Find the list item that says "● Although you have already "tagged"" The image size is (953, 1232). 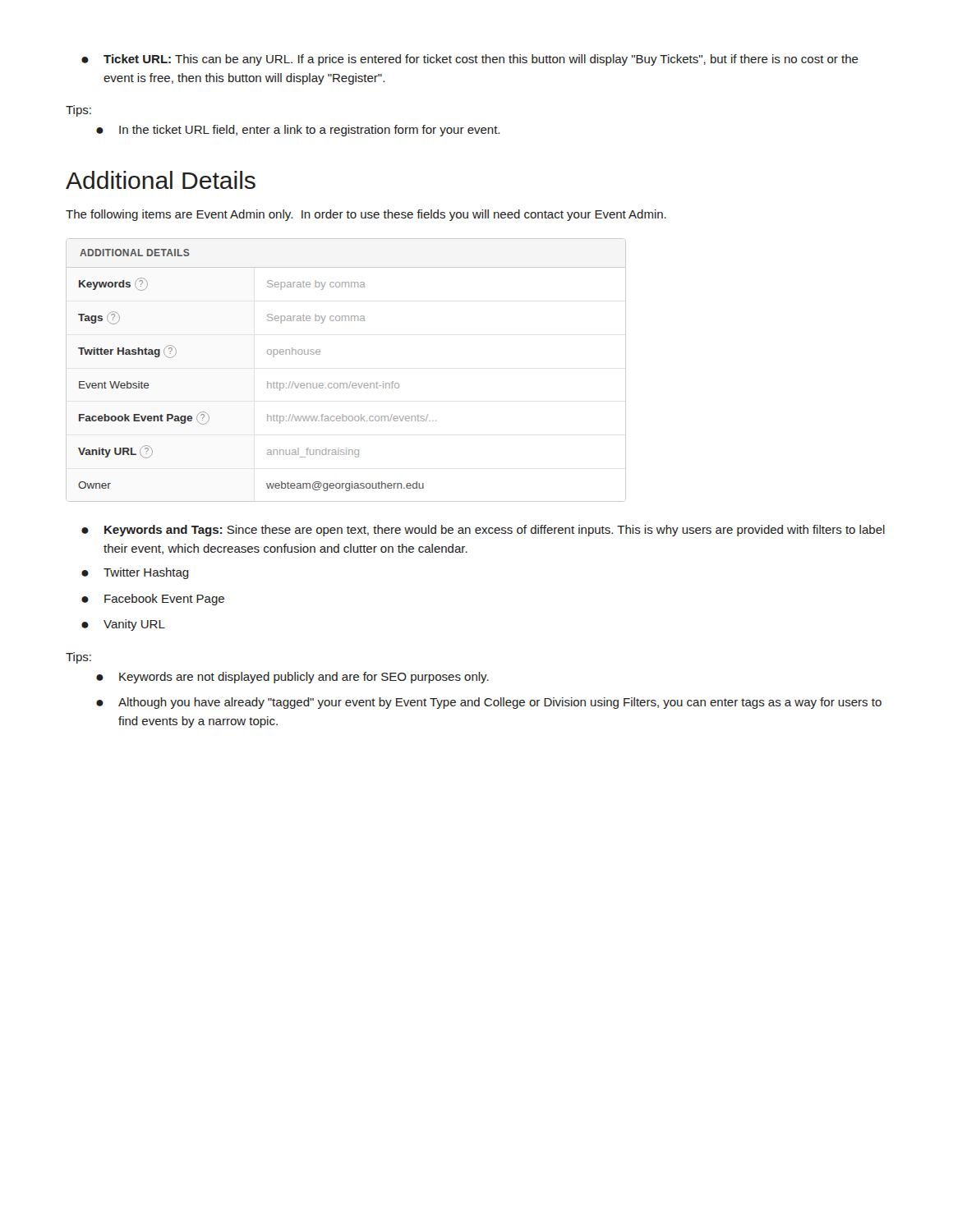pyautogui.click(x=491, y=712)
